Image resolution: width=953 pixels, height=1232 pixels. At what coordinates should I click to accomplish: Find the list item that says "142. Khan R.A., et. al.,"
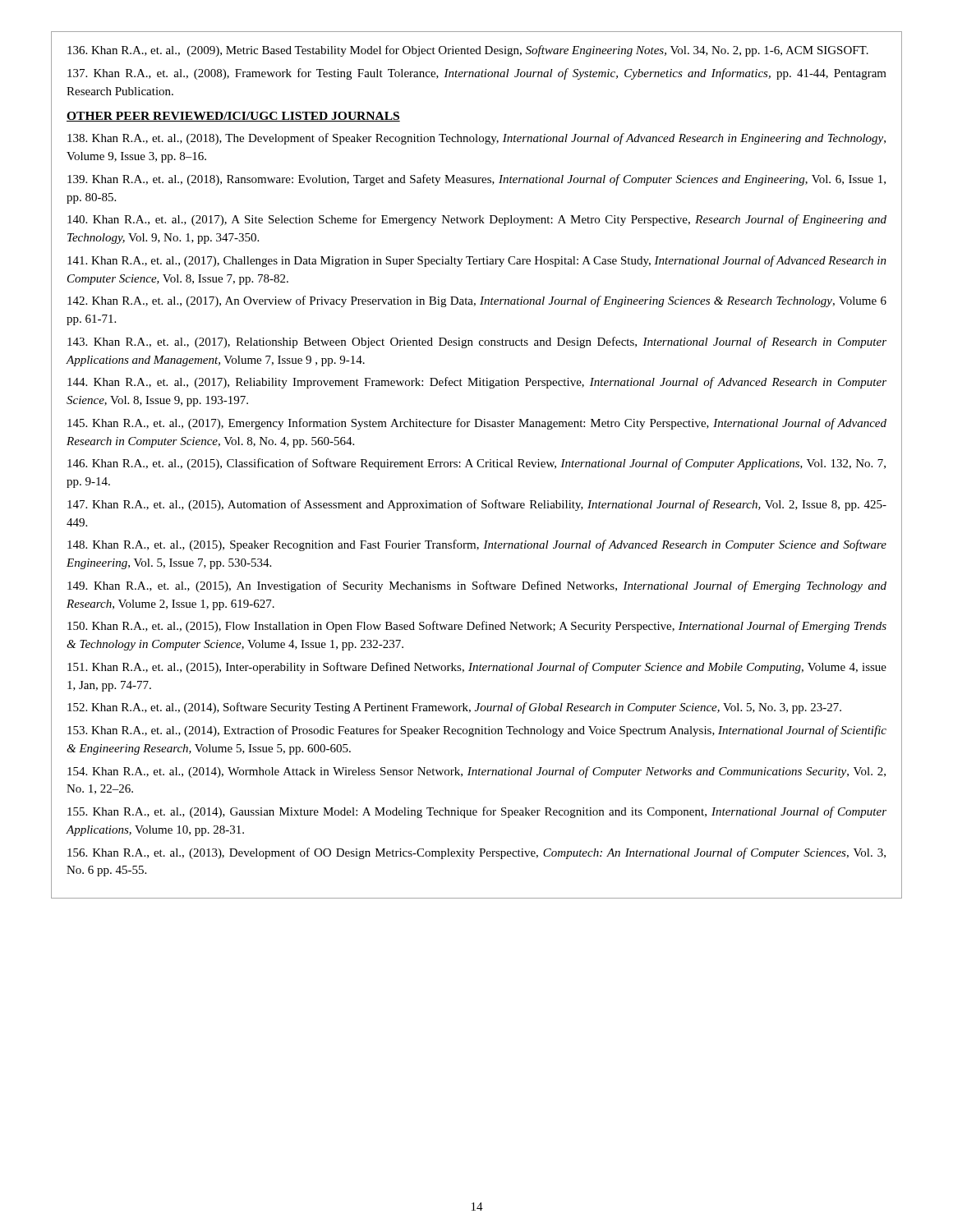476,310
